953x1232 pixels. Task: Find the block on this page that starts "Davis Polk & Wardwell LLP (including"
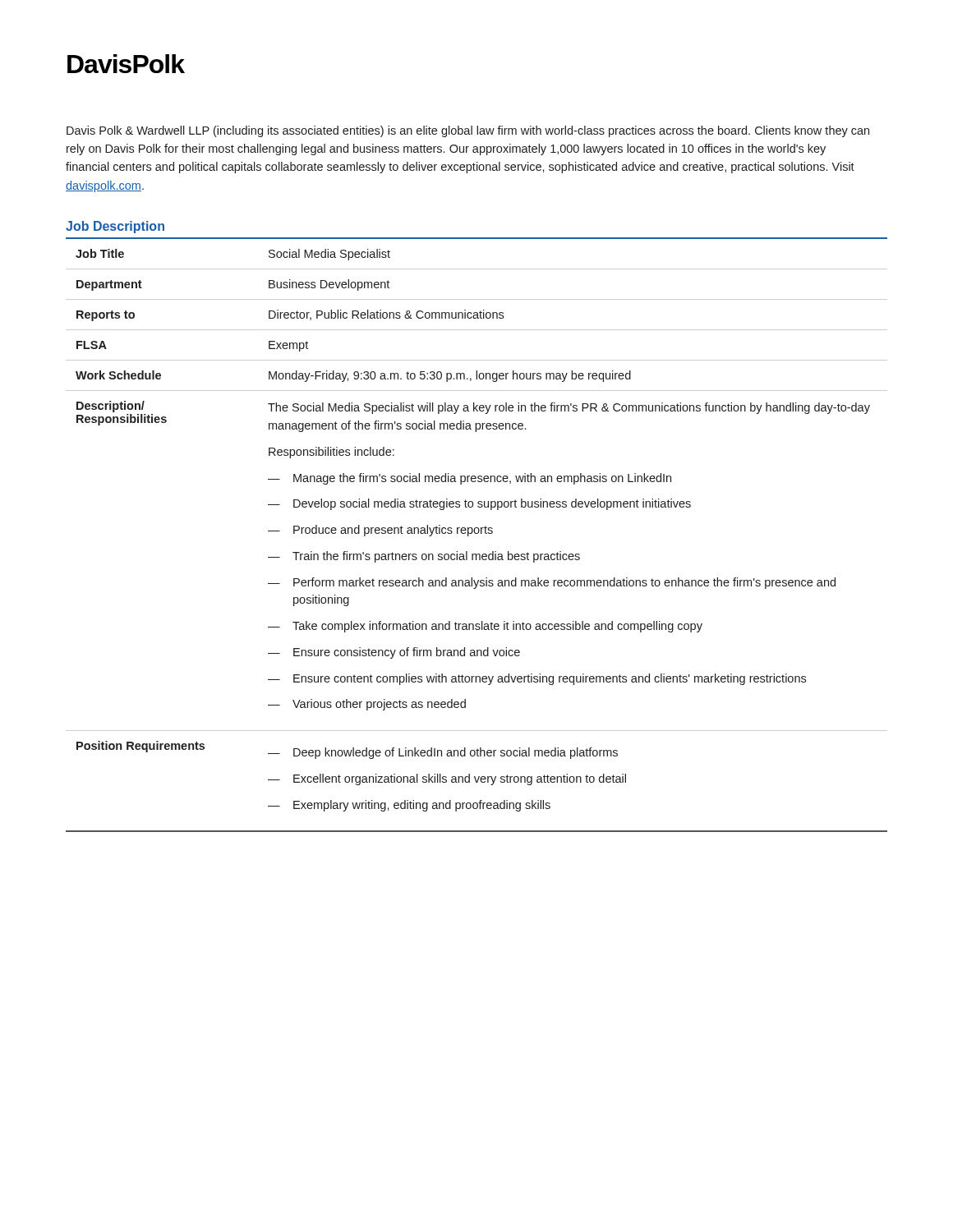tap(468, 158)
